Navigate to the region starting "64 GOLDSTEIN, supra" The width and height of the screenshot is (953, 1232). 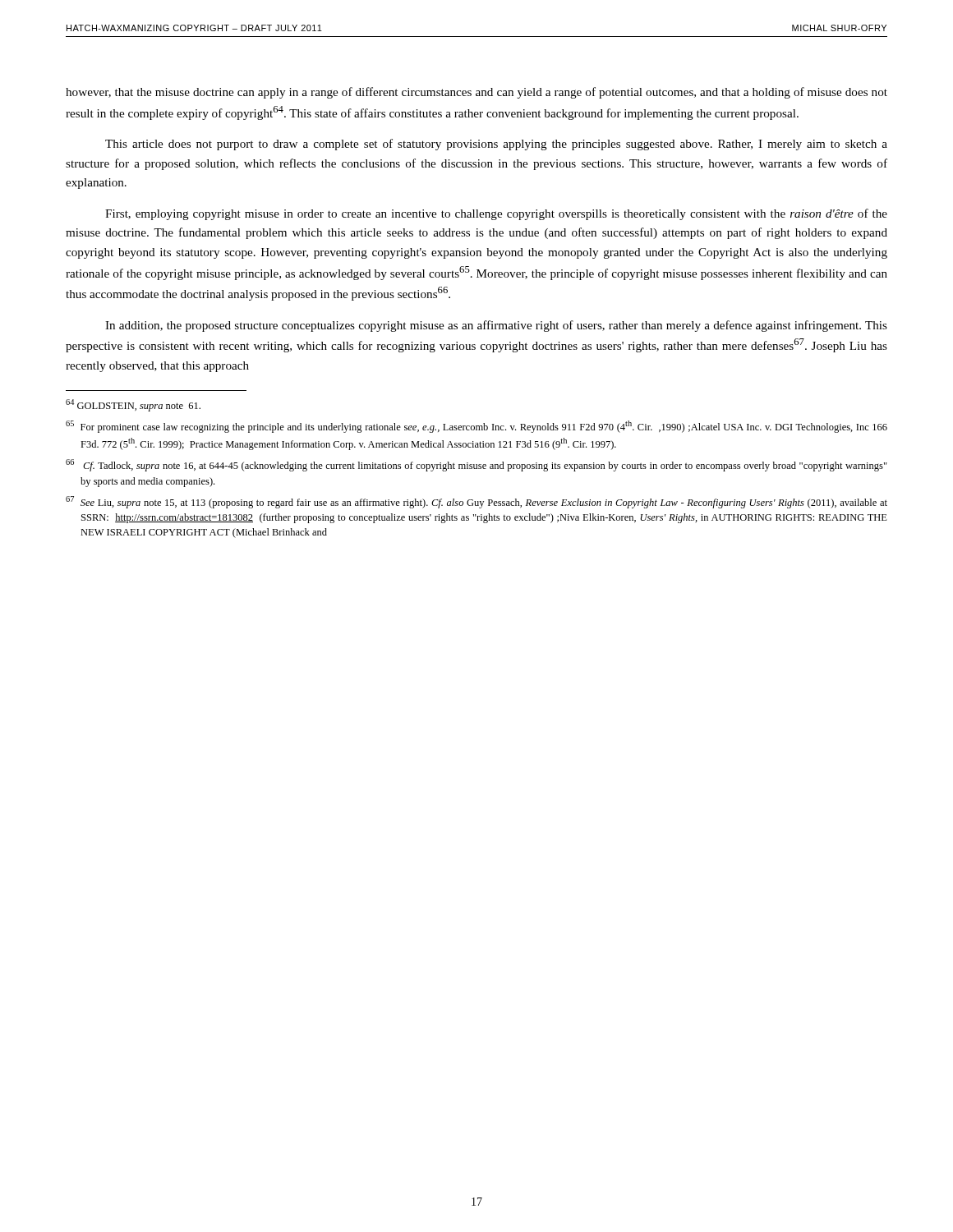click(134, 404)
